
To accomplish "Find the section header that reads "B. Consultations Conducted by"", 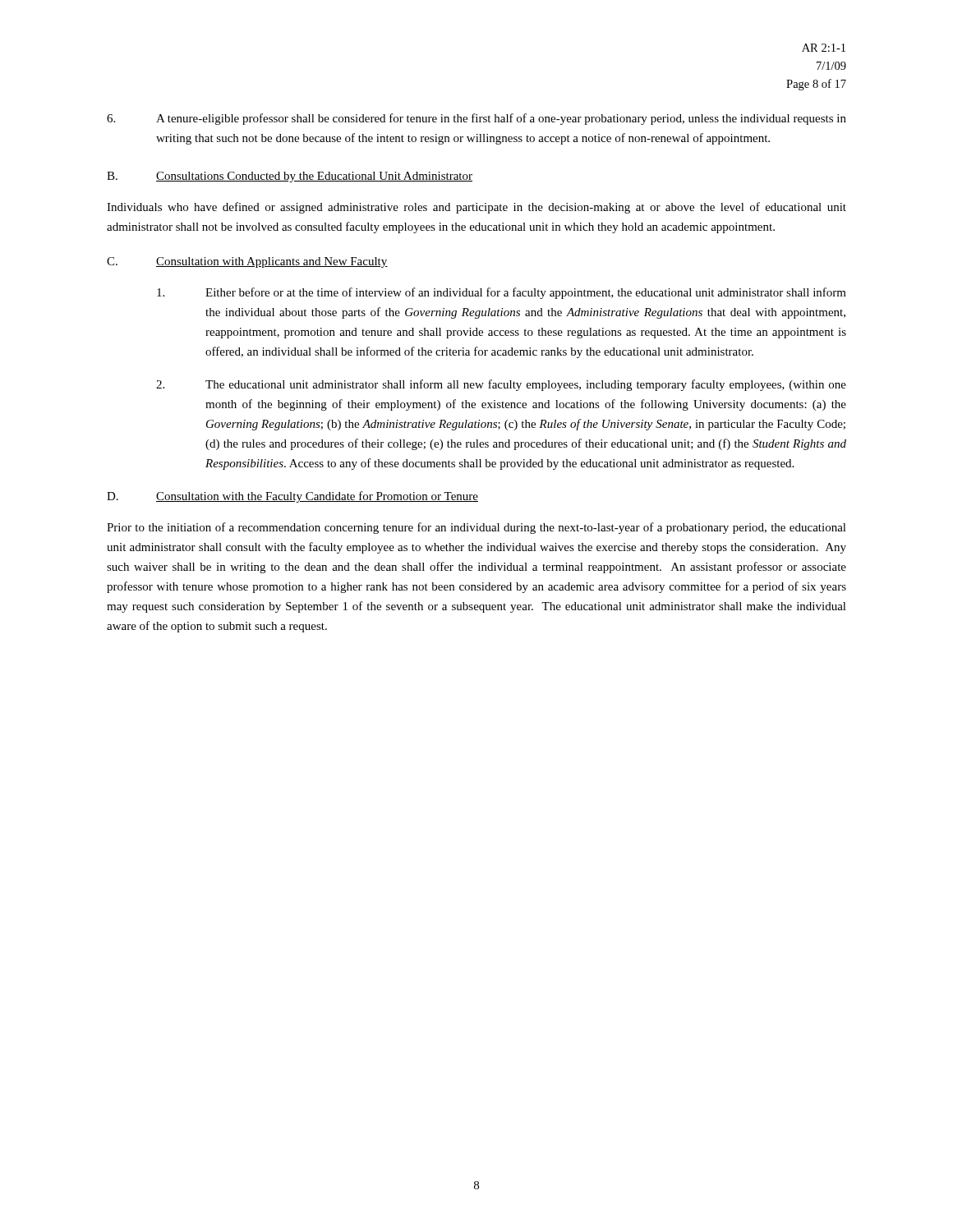I will point(290,176).
